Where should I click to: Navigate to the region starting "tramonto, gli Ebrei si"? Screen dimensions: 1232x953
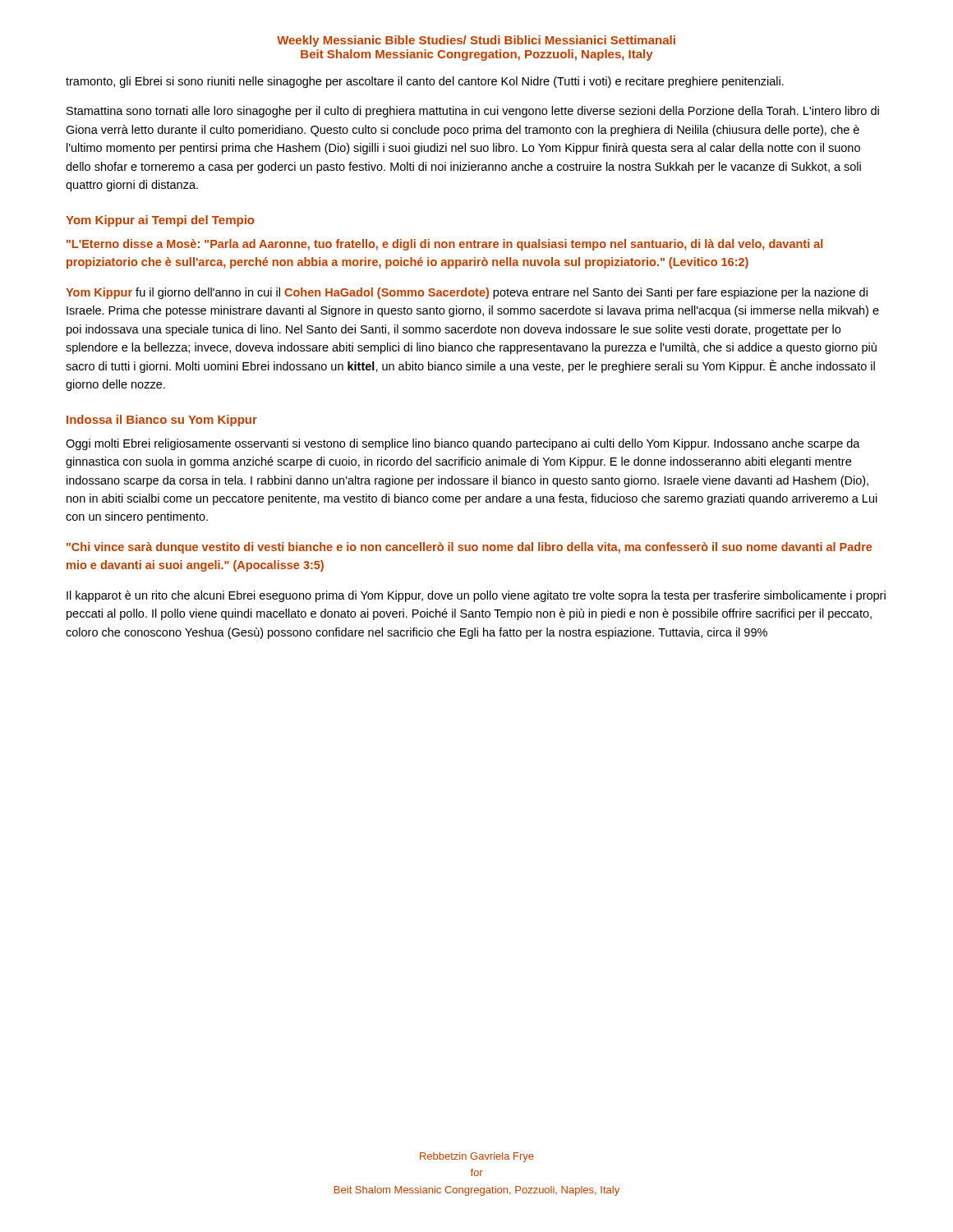click(x=425, y=81)
